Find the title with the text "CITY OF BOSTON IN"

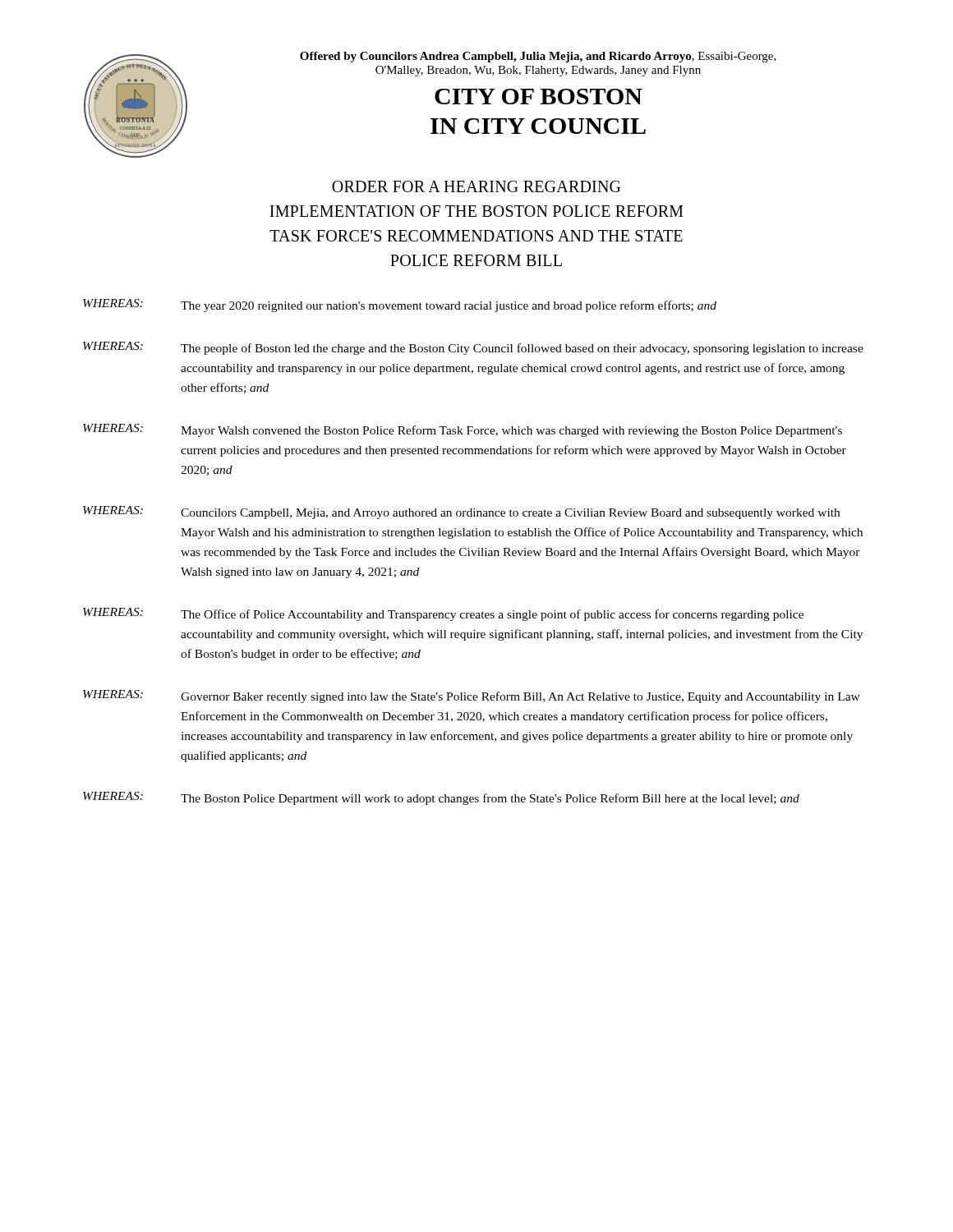pyautogui.click(x=538, y=111)
